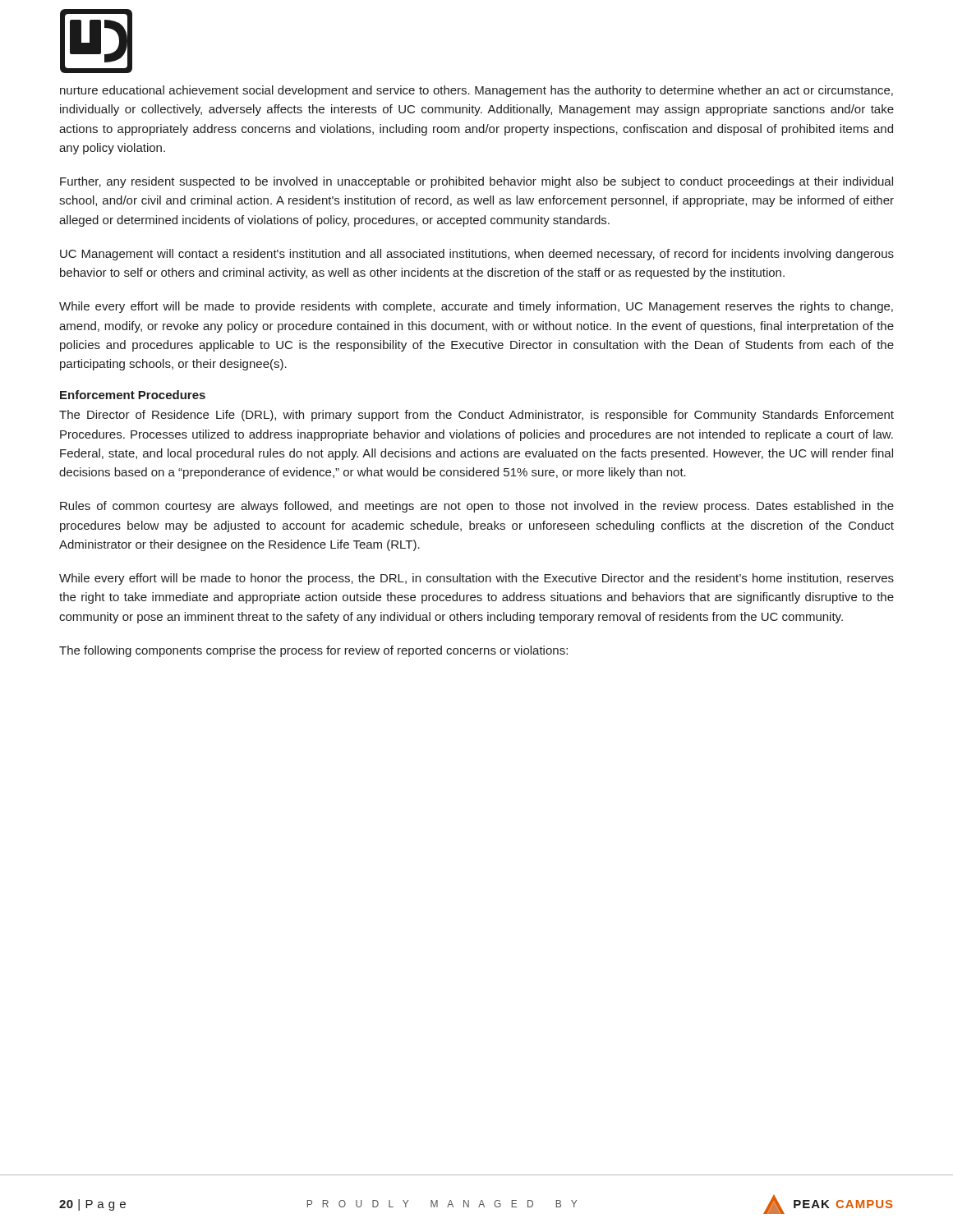Select the text block that says "nurture educational achievement social development and service to"
The image size is (953, 1232).
[476, 119]
